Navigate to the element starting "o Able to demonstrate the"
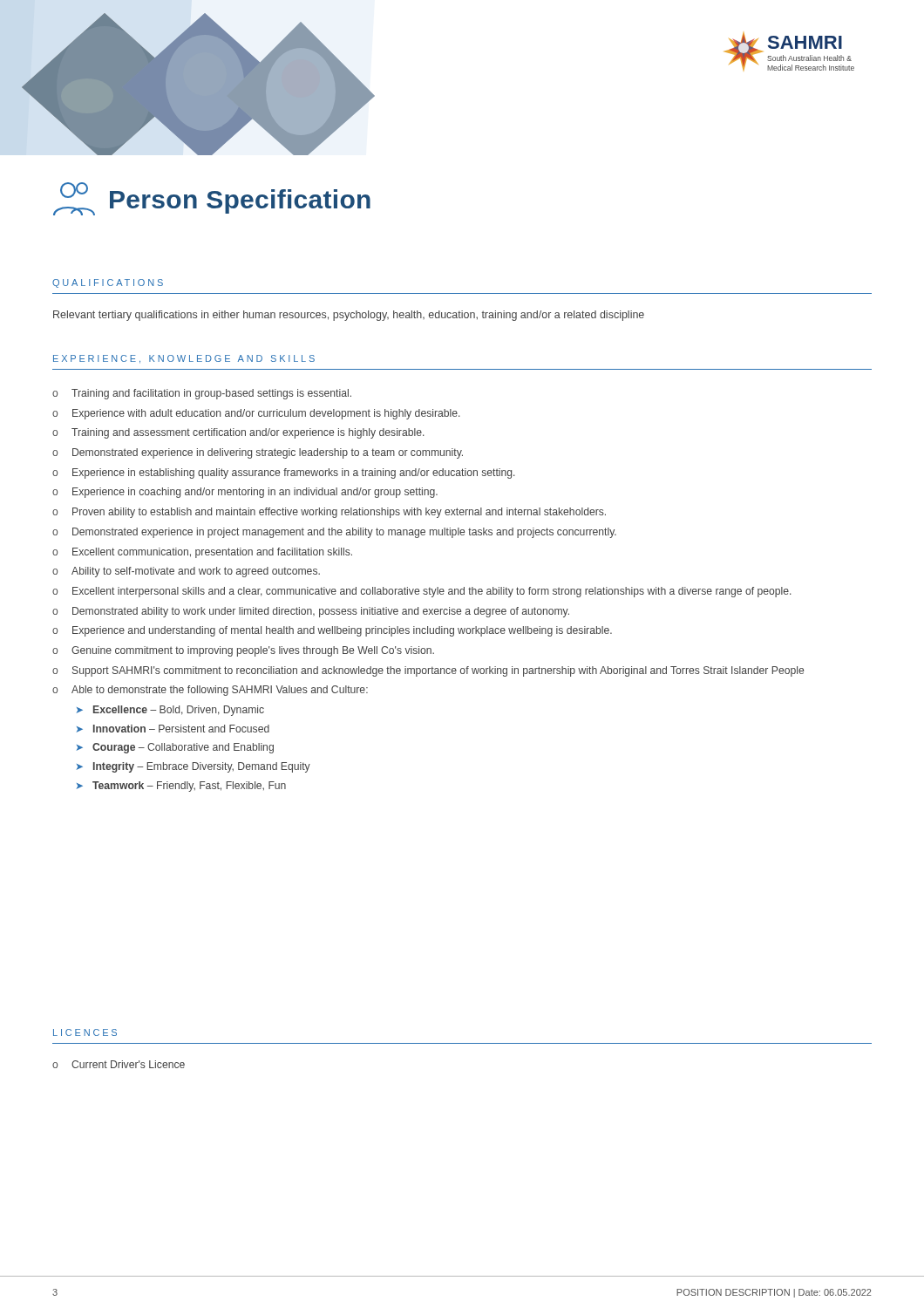 pyautogui.click(x=210, y=740)
